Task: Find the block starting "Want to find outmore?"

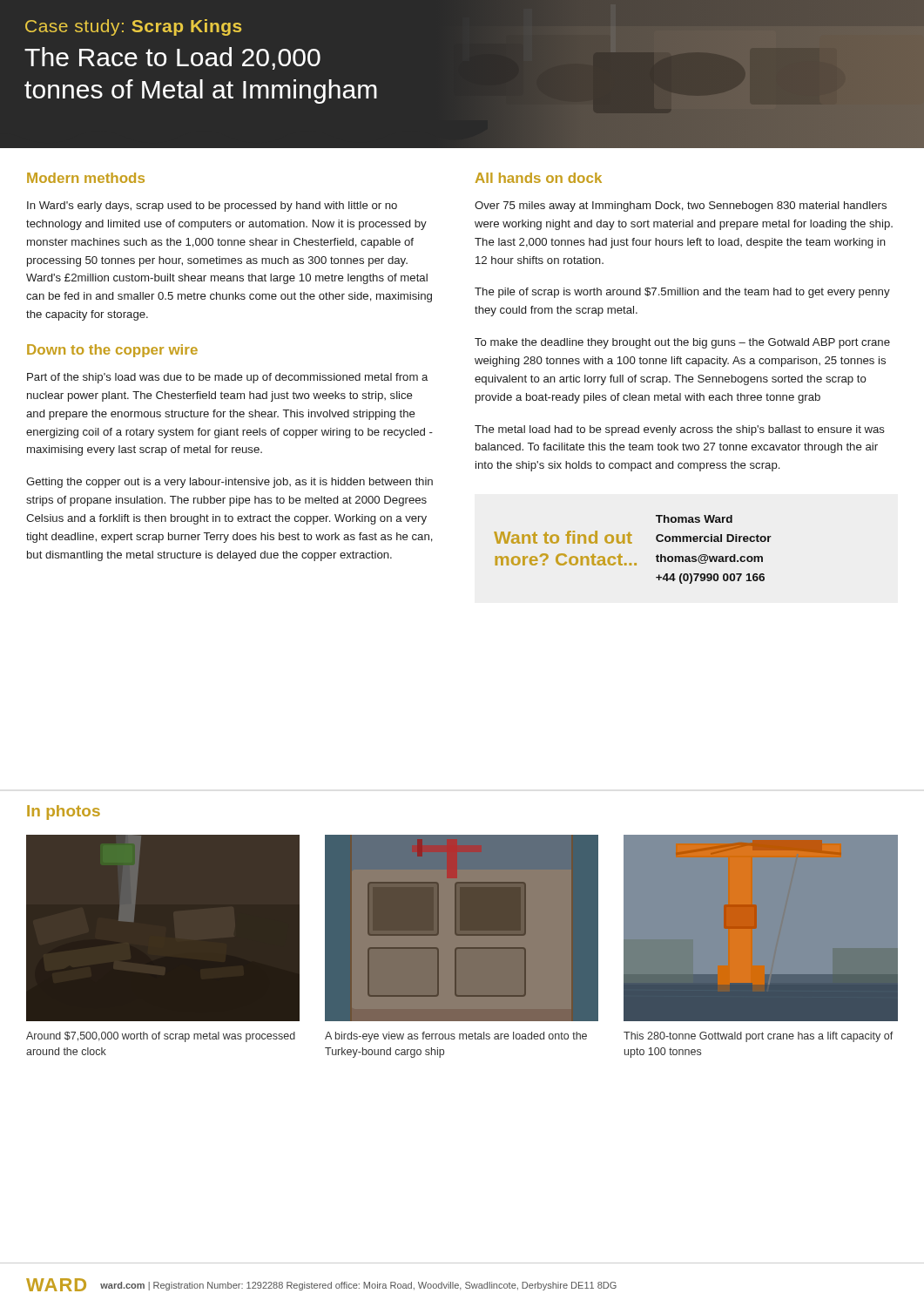Action: pos(632,549)
